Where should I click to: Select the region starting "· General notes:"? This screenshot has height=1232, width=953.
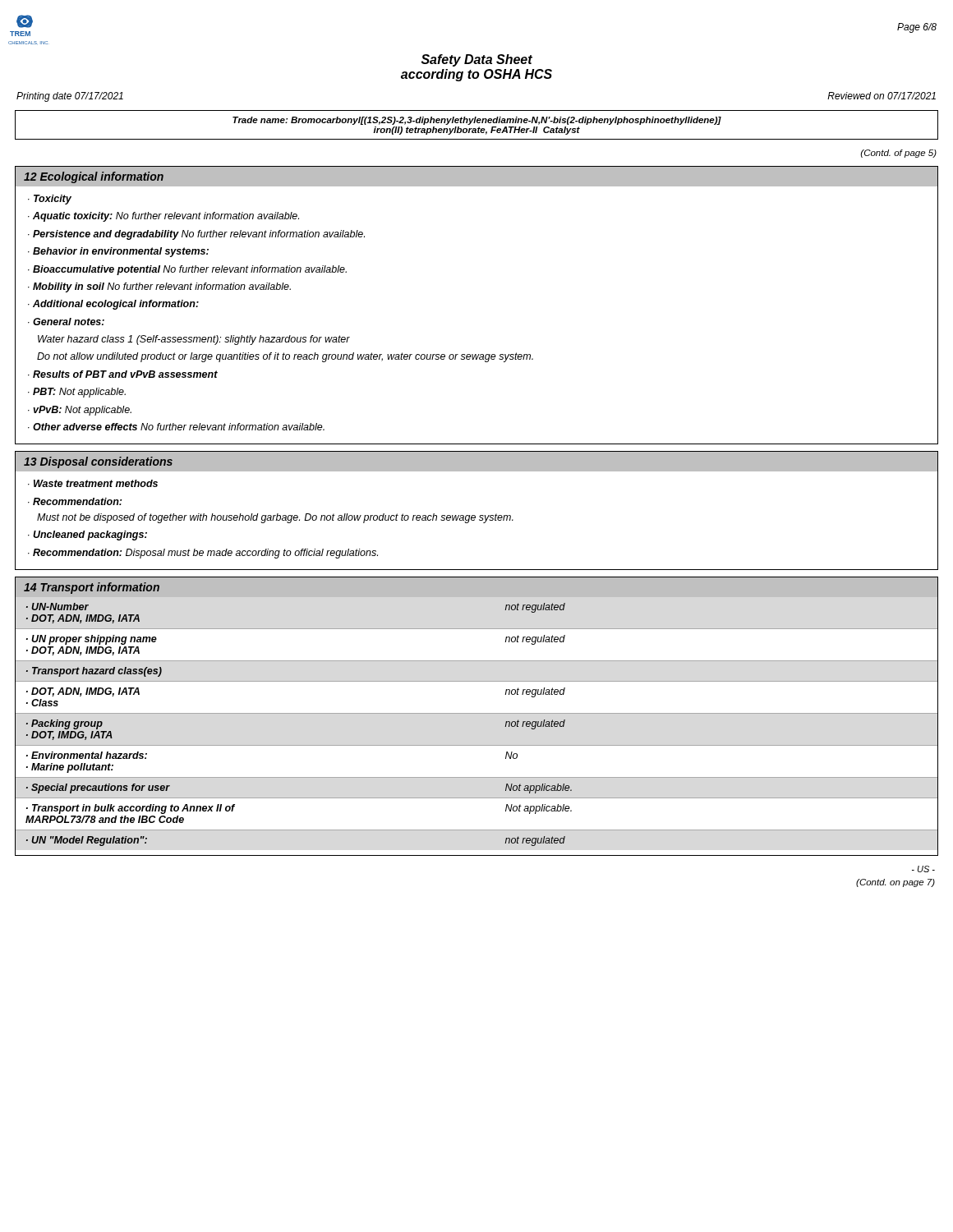coord(66,322)
